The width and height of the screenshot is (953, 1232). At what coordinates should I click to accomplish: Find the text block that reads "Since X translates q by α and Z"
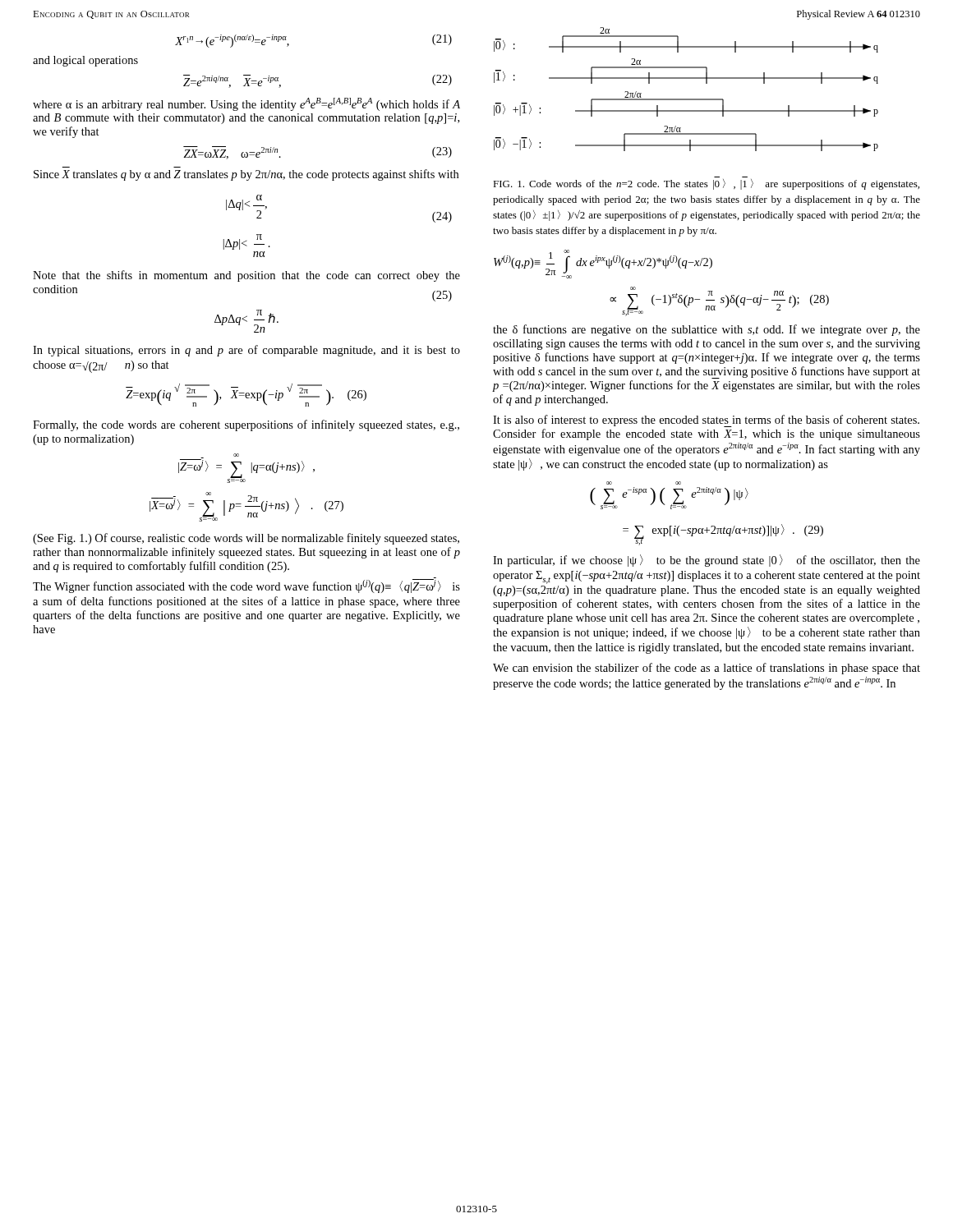pyautogui.click(x=246, y=174)
